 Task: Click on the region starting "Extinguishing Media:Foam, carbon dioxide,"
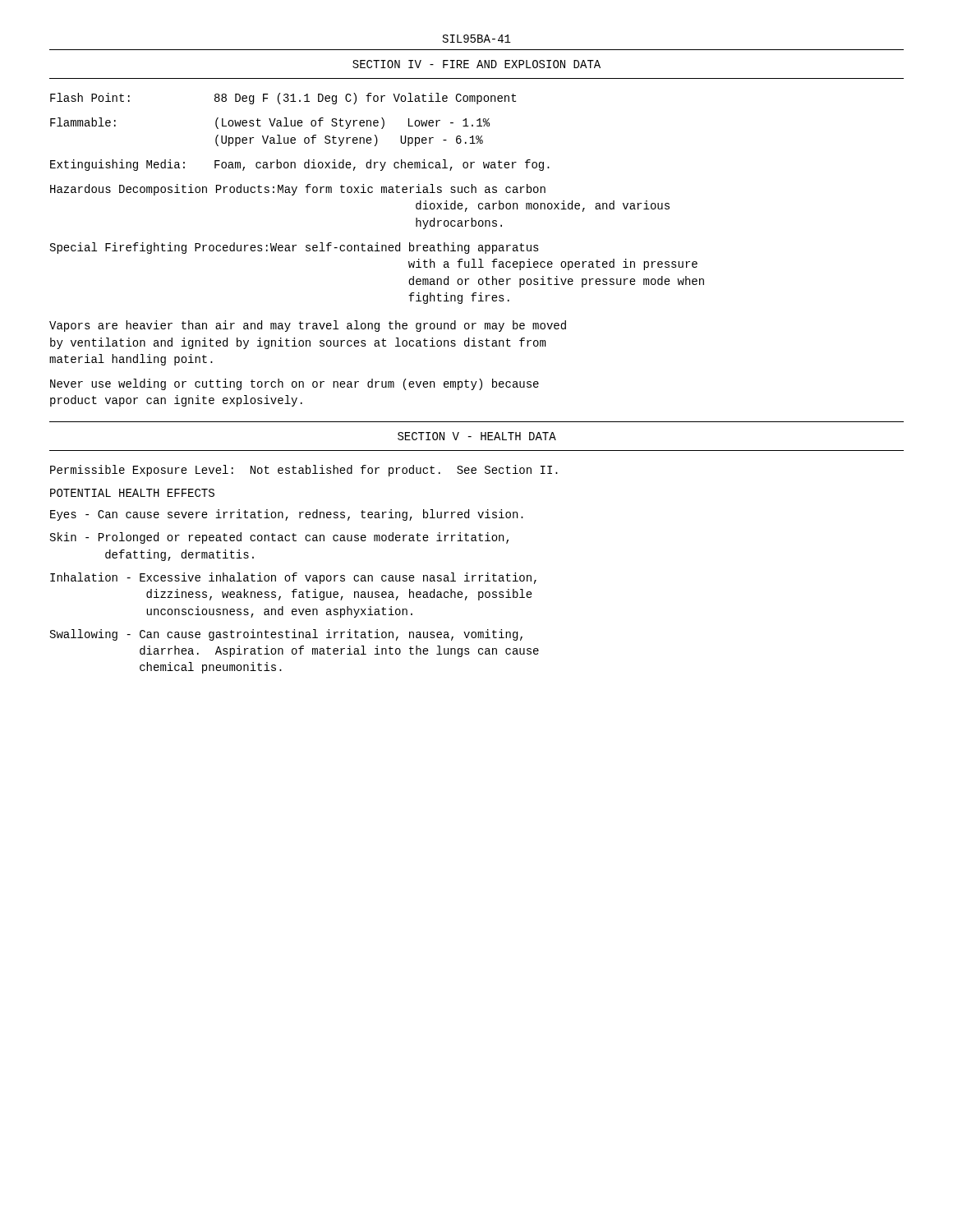301,165
